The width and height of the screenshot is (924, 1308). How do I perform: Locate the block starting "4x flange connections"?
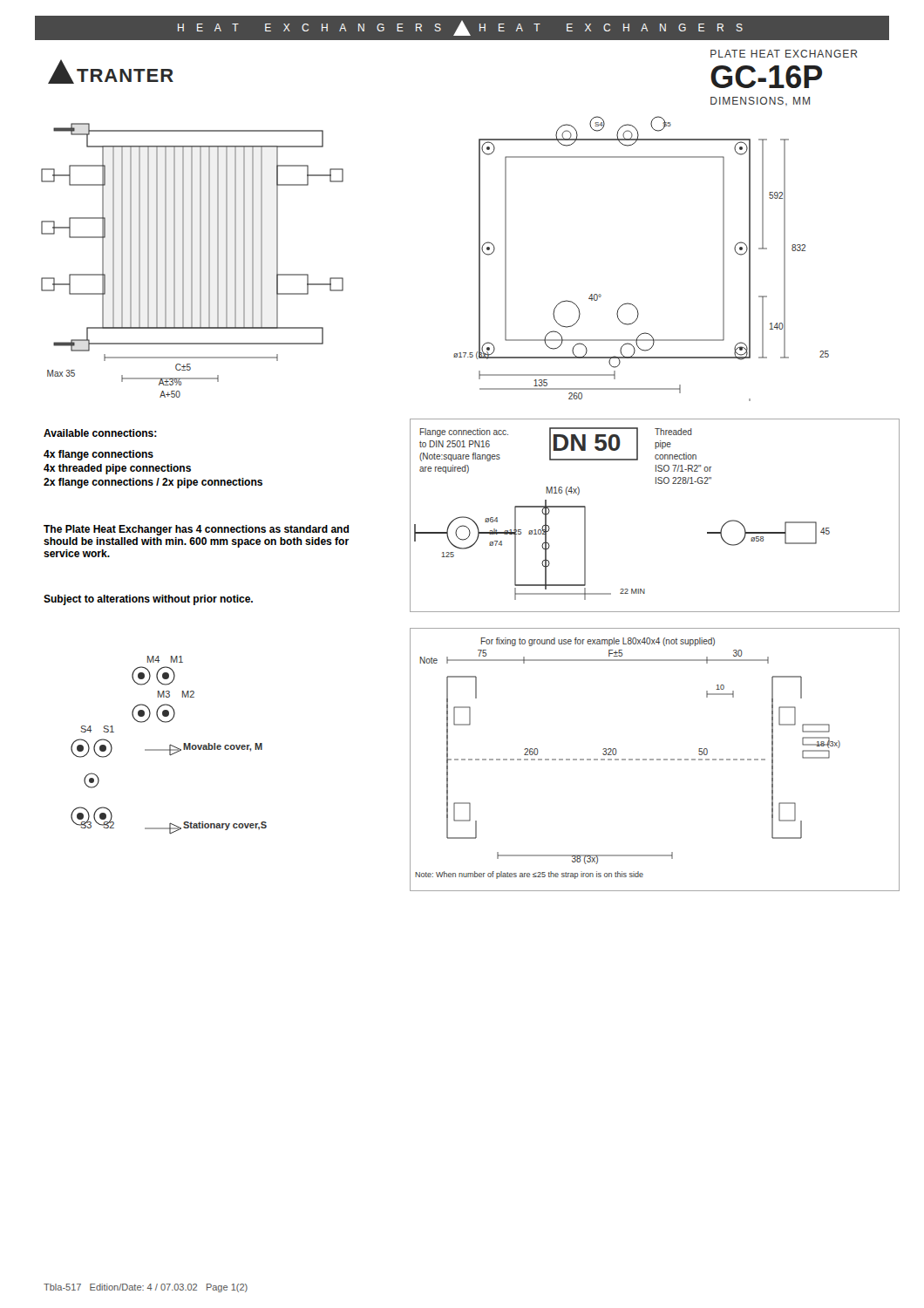[99, 455]
